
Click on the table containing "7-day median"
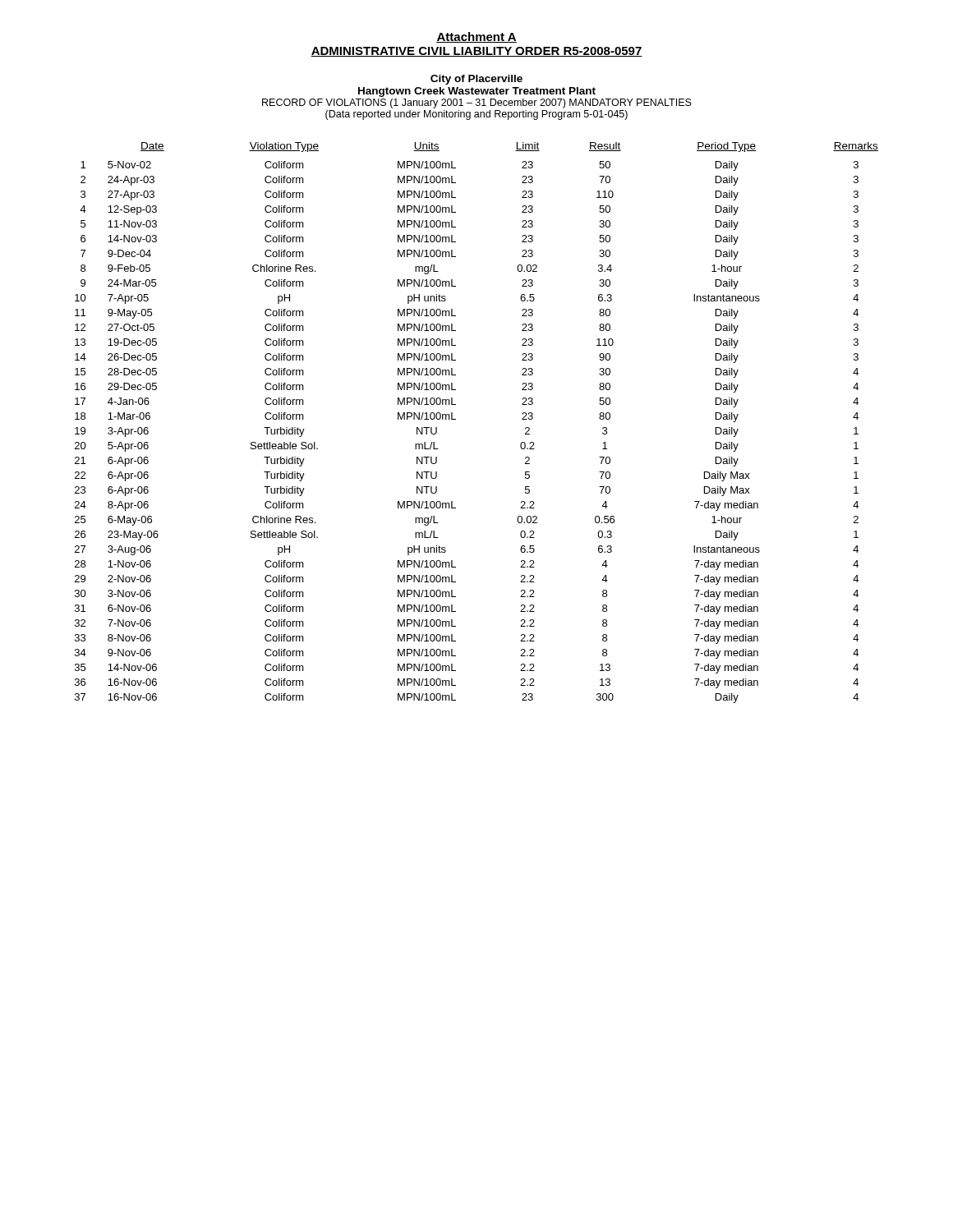pyautogui.click(x=476, y=421)
